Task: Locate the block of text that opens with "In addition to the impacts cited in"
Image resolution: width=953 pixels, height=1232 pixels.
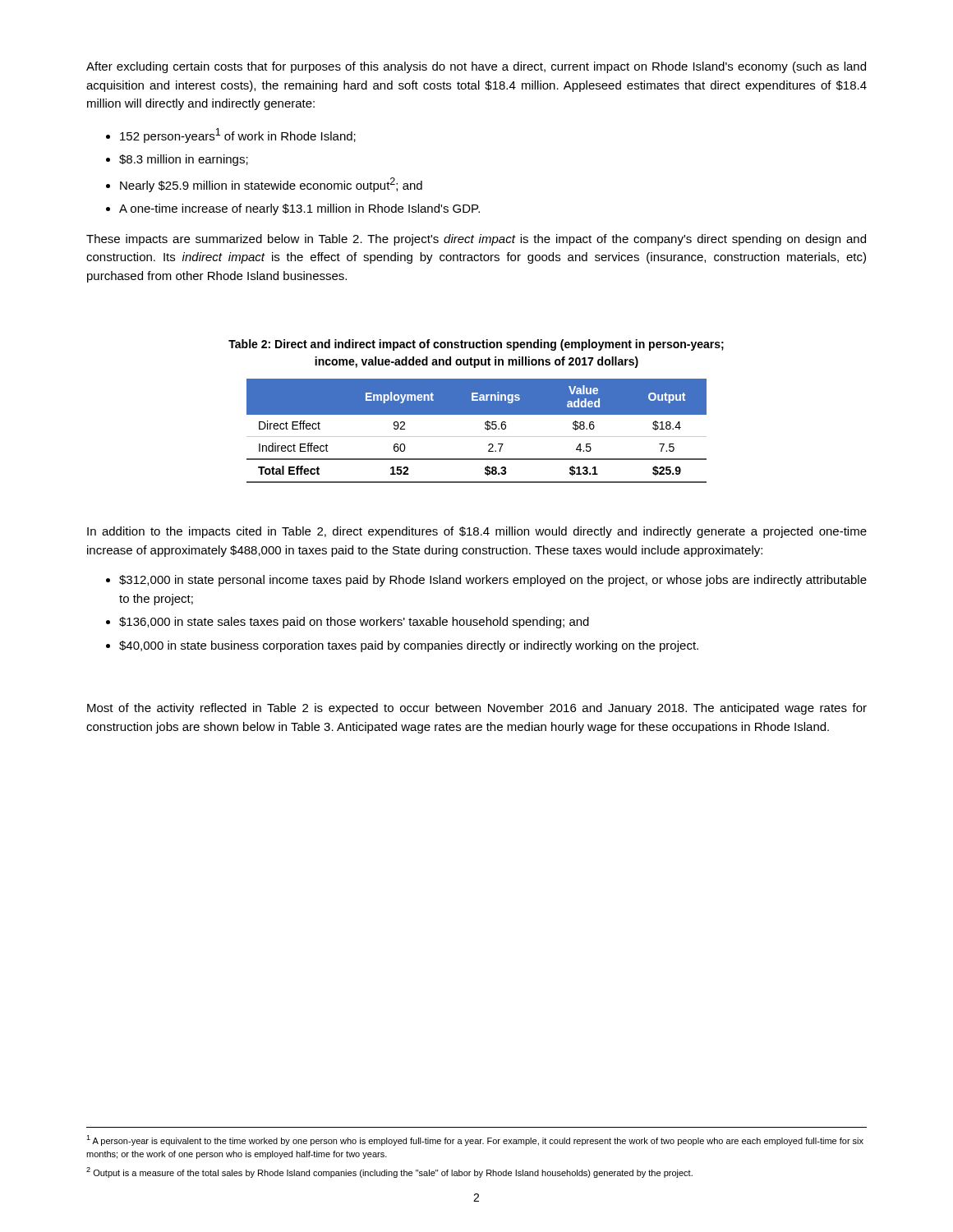Action: pos(476,541)
